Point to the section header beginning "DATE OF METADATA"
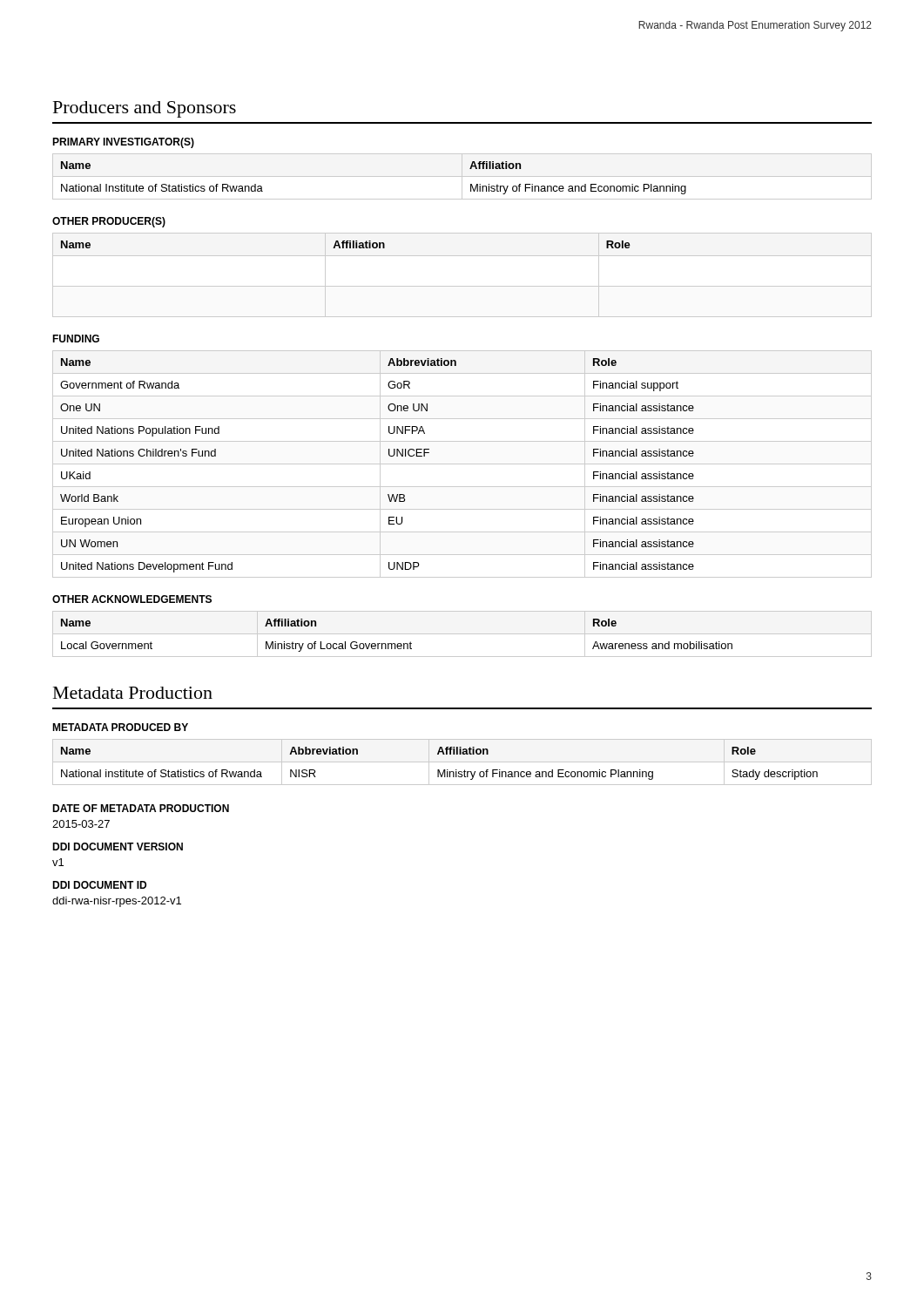Image resolution: width=924 pixels, height=1307 pixels. pyautogui.click(x=141, y=809)
